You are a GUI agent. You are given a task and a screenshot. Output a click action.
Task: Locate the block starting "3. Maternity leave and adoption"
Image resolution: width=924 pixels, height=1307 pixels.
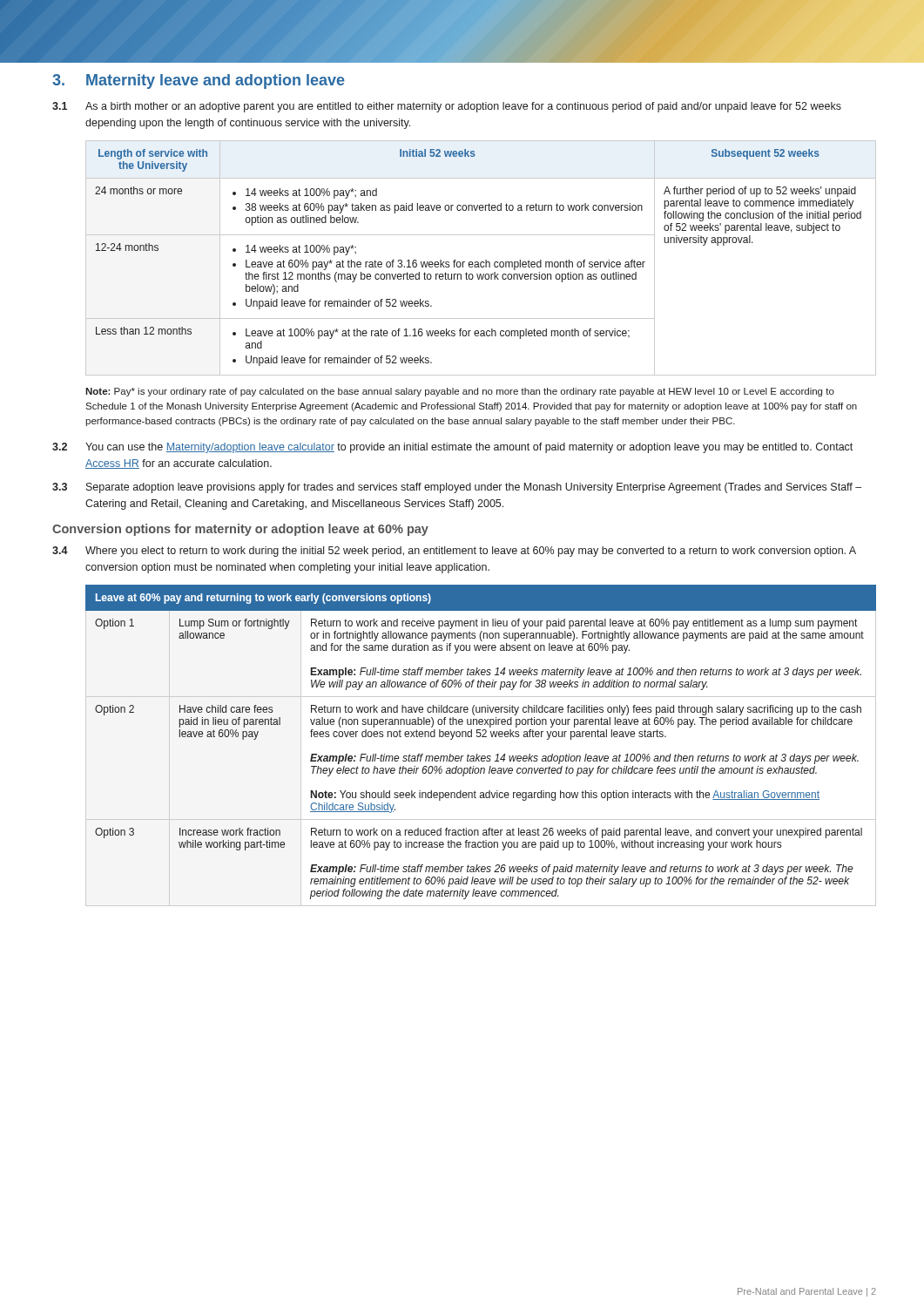[x=199, y=81]
